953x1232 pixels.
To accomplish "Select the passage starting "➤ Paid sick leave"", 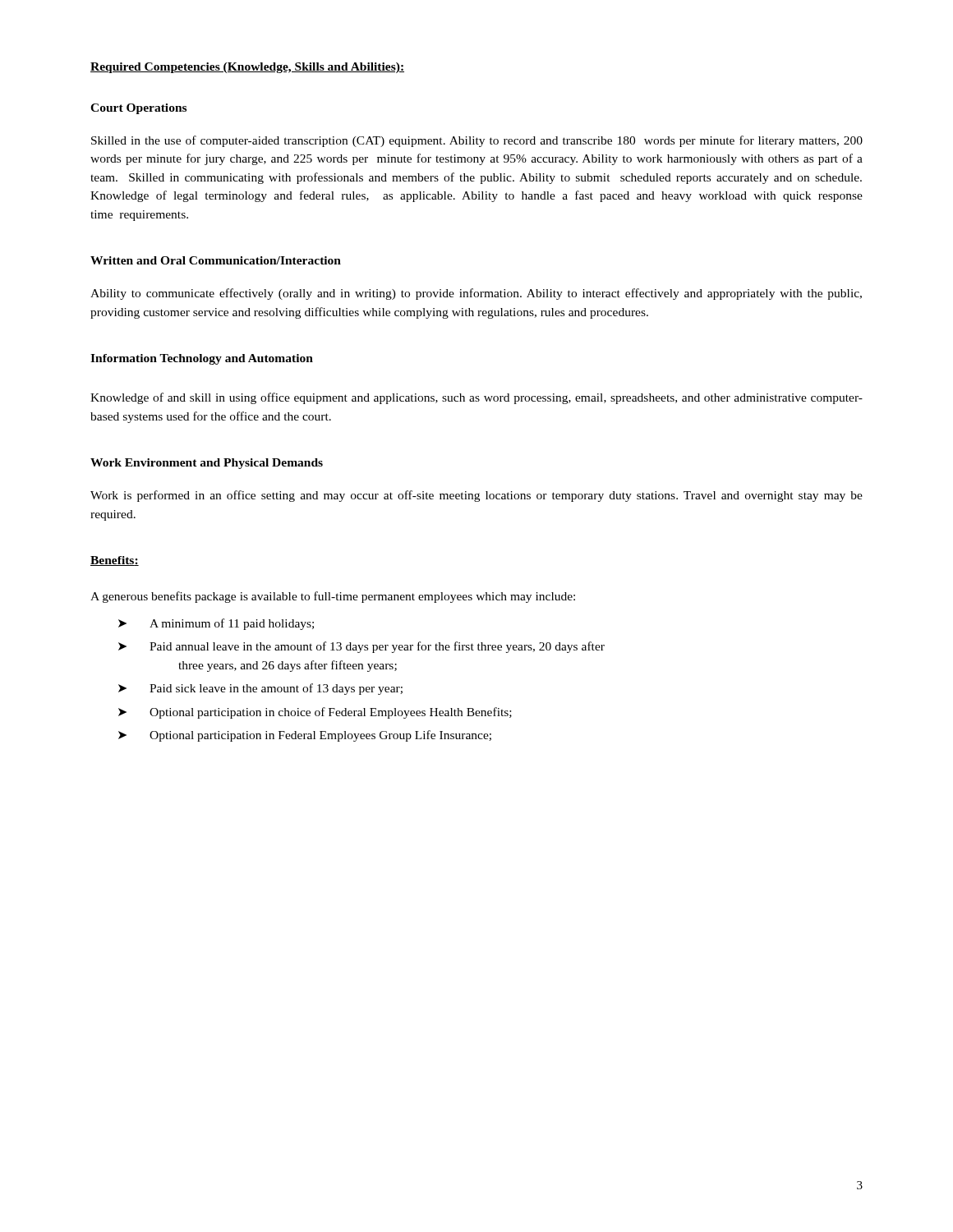I will coord(260,689).
